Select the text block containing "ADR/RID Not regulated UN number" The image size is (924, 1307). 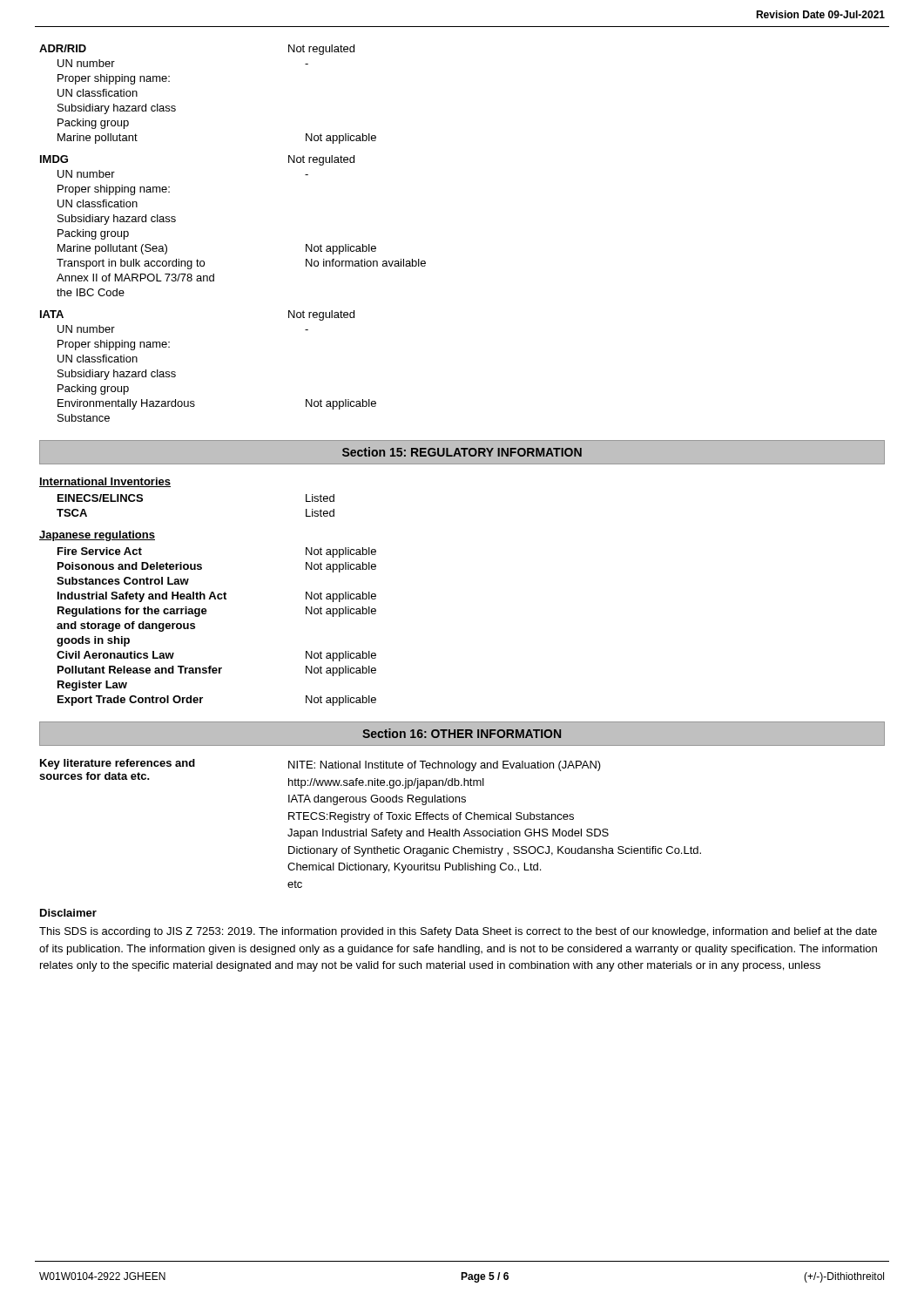(x=61, y=49)
